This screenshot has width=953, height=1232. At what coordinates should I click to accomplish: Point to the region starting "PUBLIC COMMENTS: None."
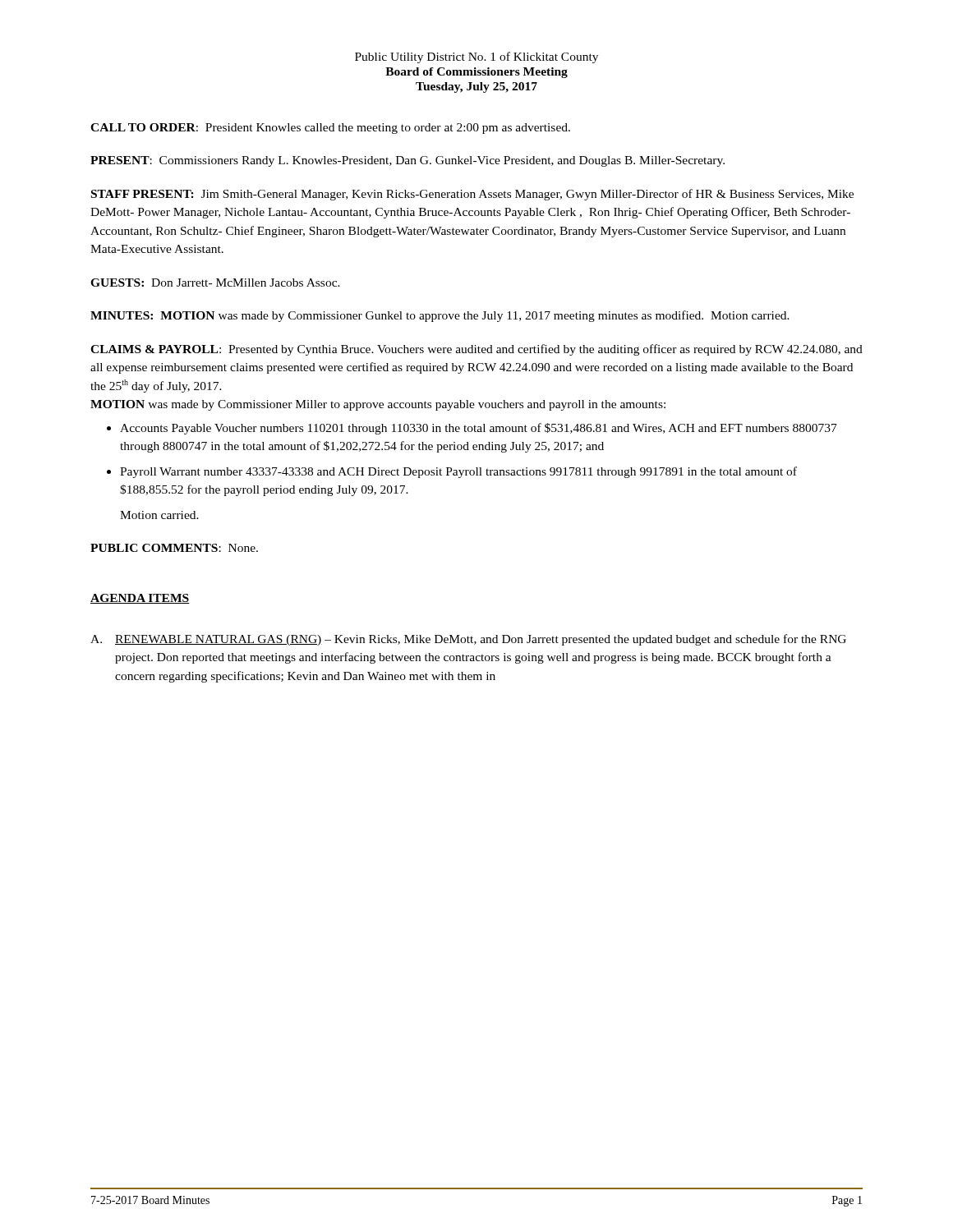(x=174, y=548)
